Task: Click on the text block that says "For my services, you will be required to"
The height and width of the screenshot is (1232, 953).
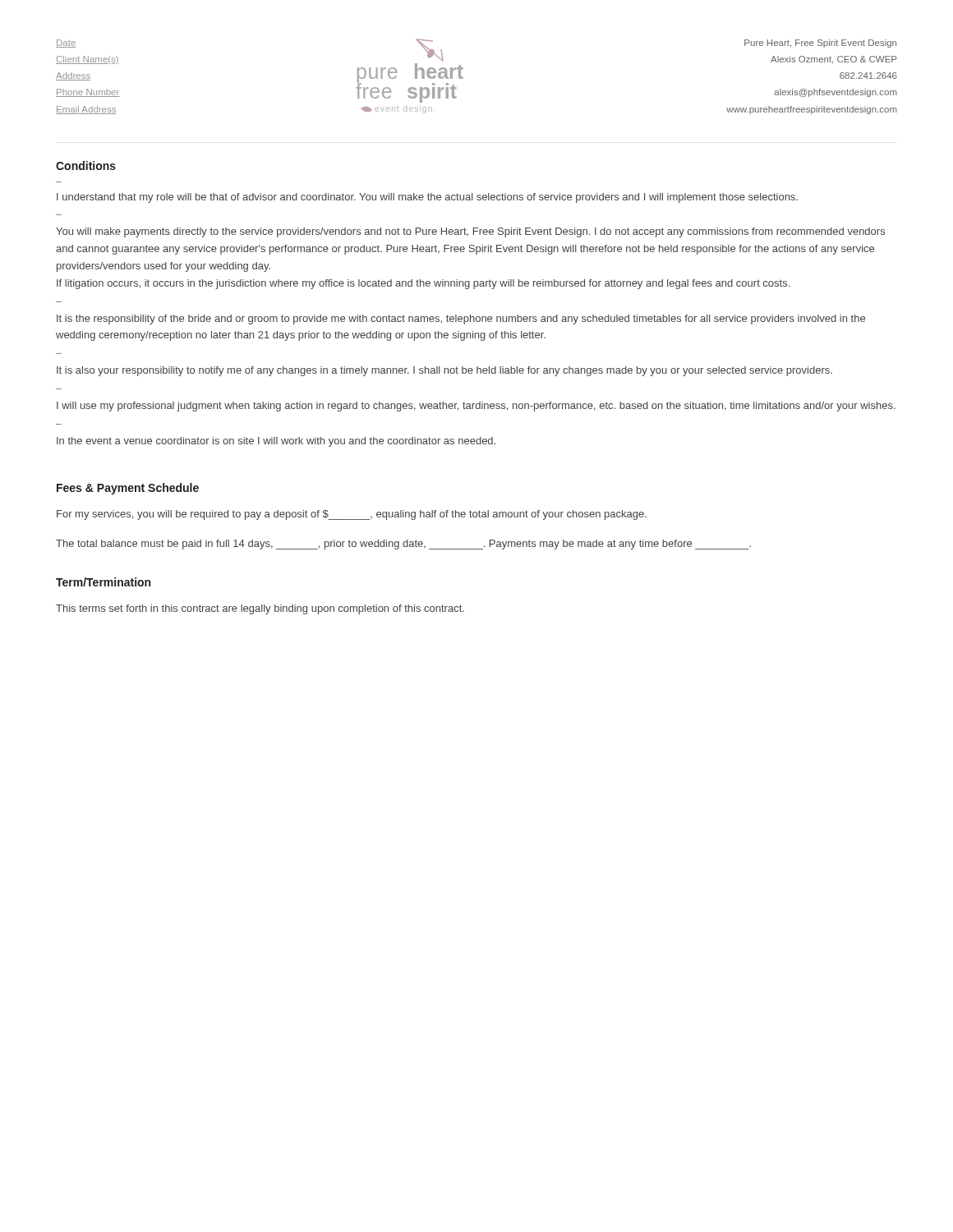Action: (352, 513)
